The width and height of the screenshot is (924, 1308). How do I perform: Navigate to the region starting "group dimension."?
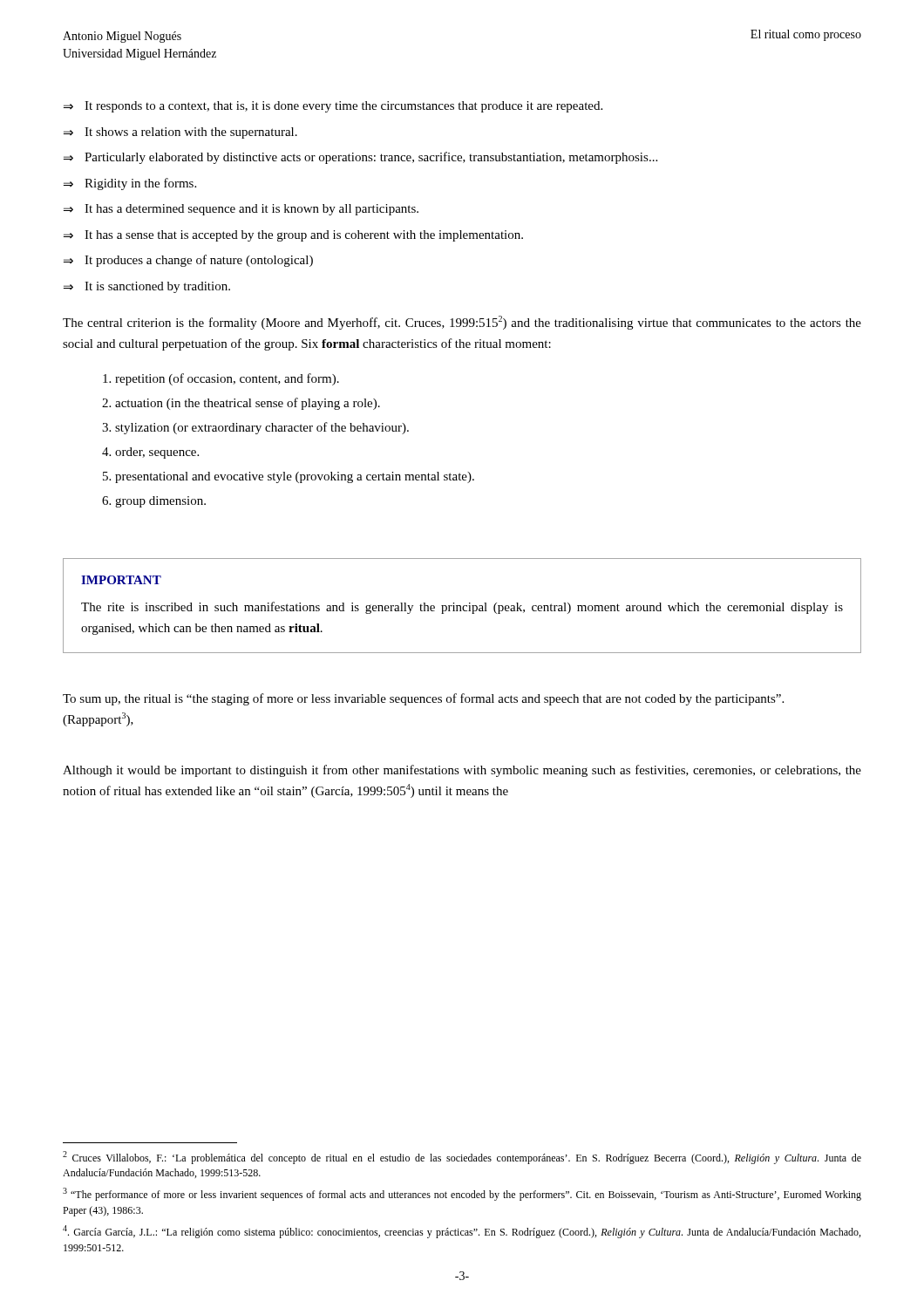(161, 501)
